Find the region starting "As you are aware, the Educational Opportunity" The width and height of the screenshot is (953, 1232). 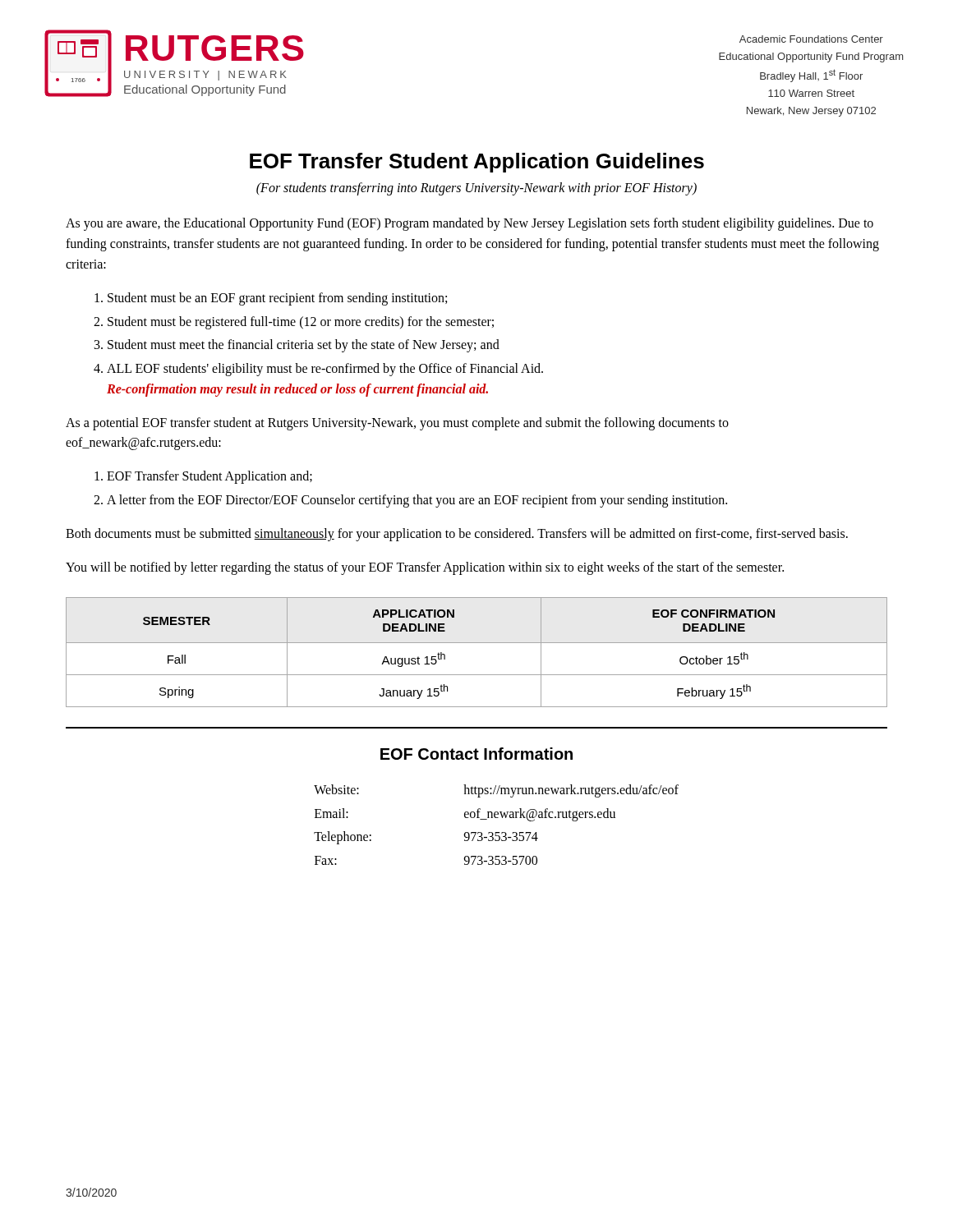click(x=472, y=244)
